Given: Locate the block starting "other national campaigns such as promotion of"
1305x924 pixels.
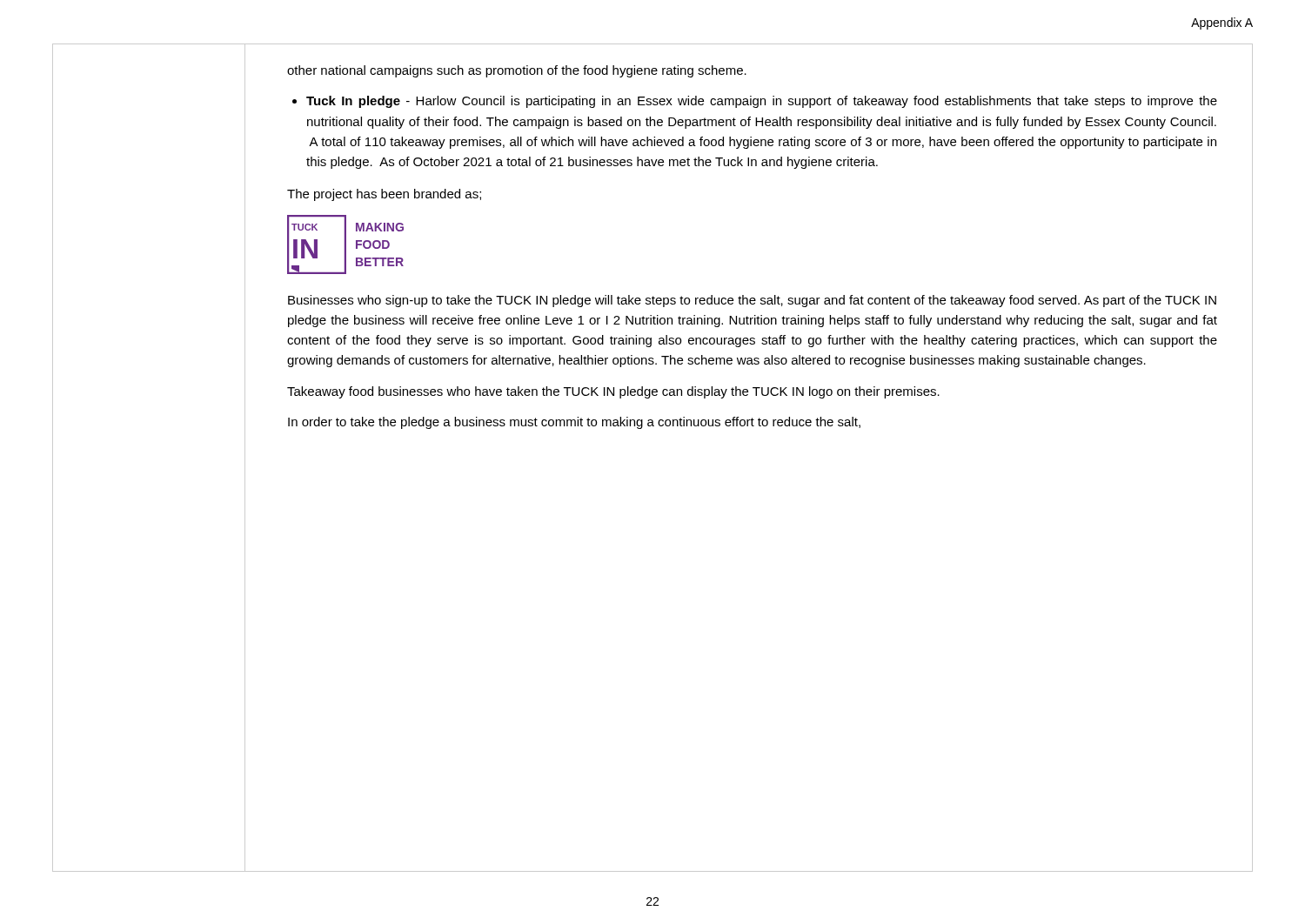Looking at the screenshot, I should coord(752,70).
